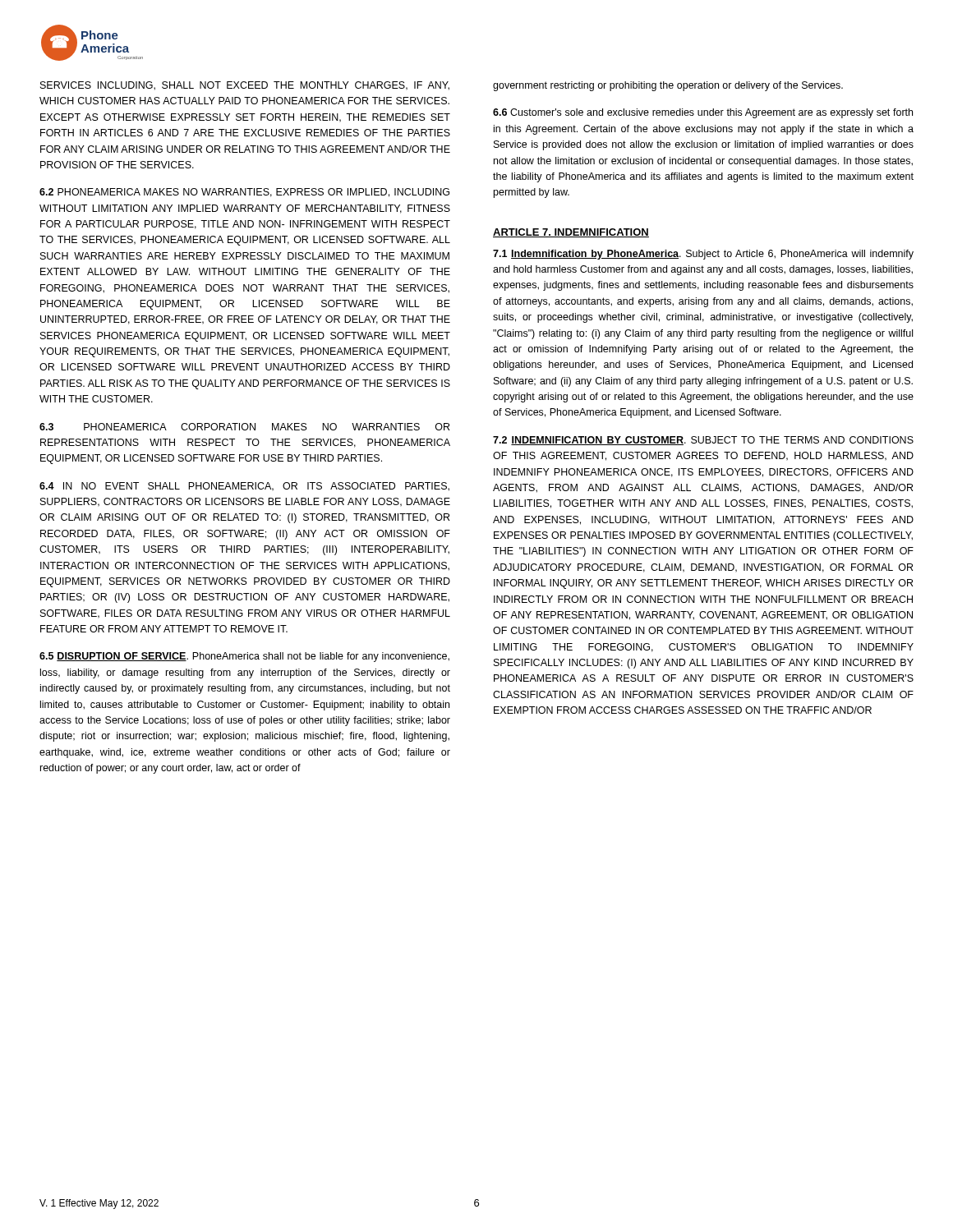This screenshot has height=1232, width=953.
Task: Point to the block beginning "4 IN NO EVENT SHALL PHONEAMERICA,"
Action: coord(245,558)
